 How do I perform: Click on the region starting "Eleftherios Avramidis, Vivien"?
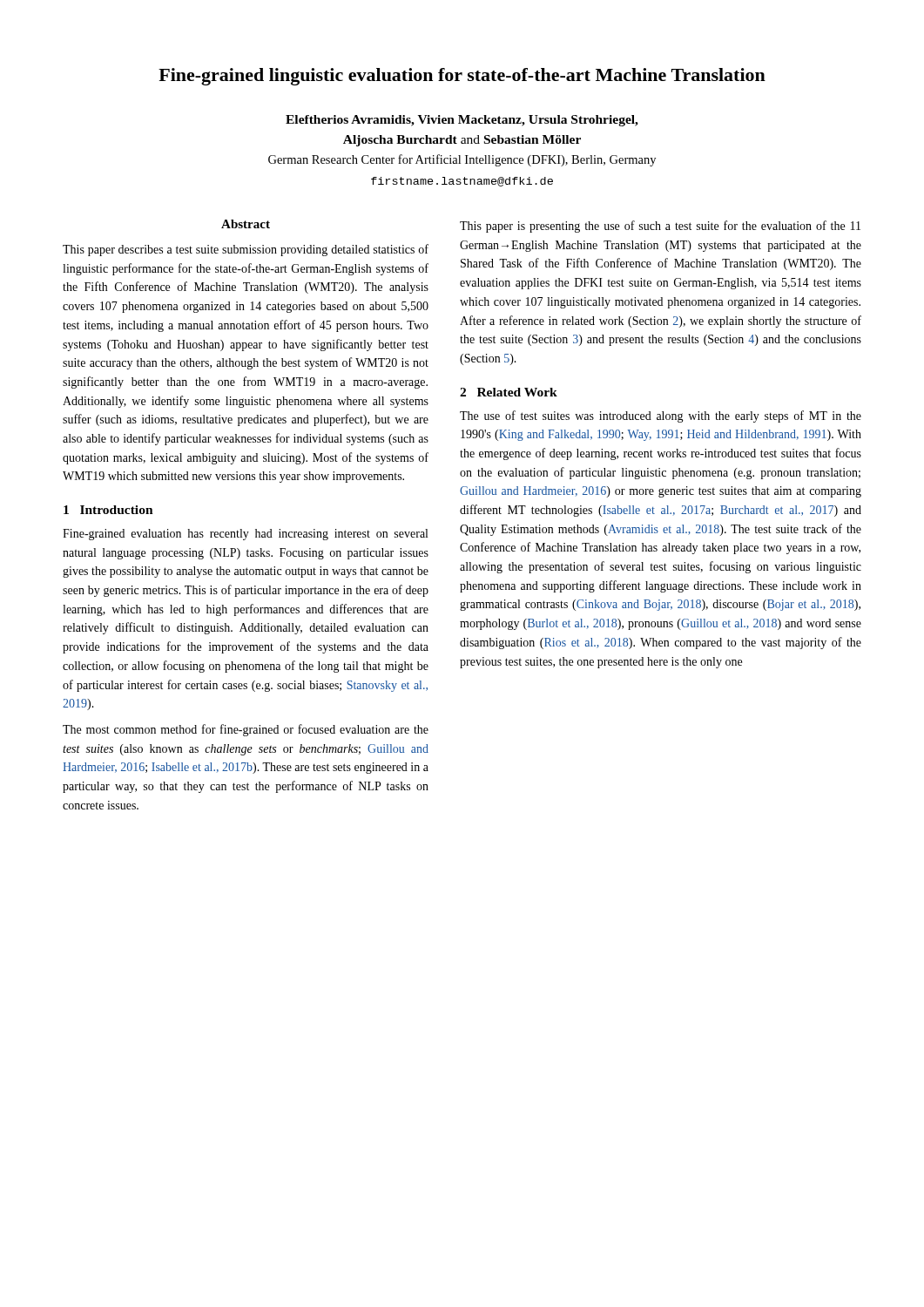tap(462, 150)
